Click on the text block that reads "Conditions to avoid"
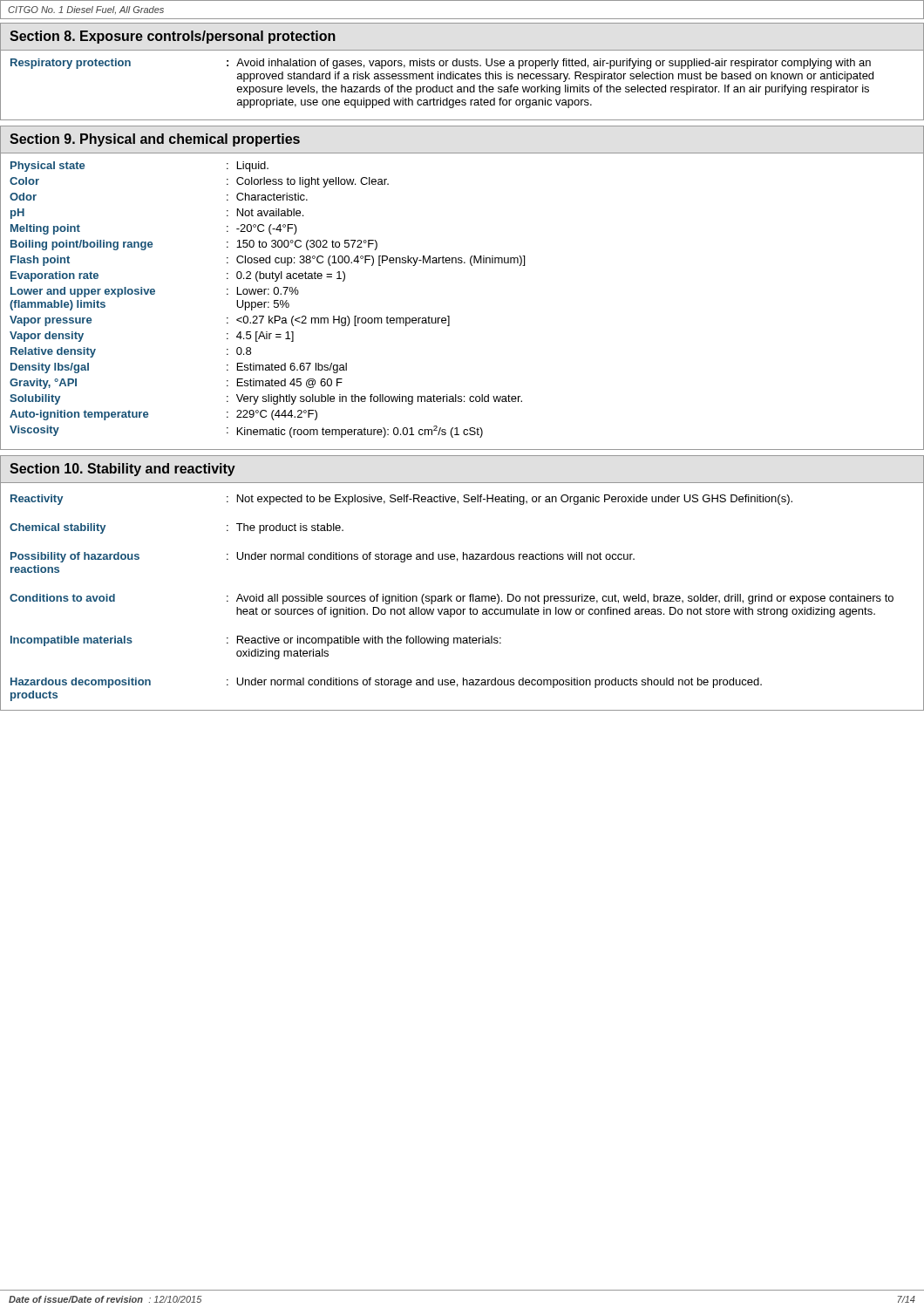Image resolution: width=924 pixels, height=1308 pixels. click(462, 605)
